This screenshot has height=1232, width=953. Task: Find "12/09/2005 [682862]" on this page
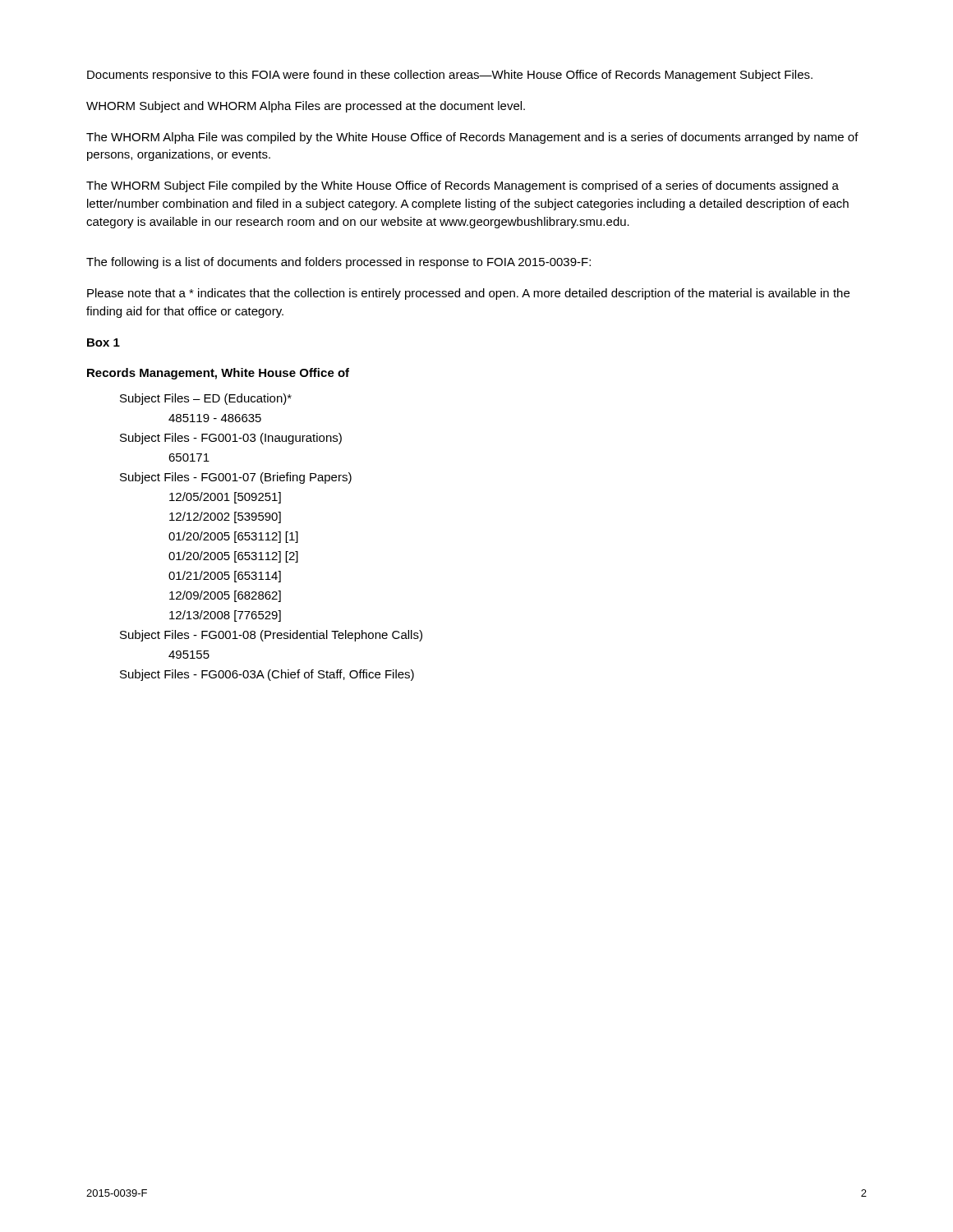(x=225, y=595)
